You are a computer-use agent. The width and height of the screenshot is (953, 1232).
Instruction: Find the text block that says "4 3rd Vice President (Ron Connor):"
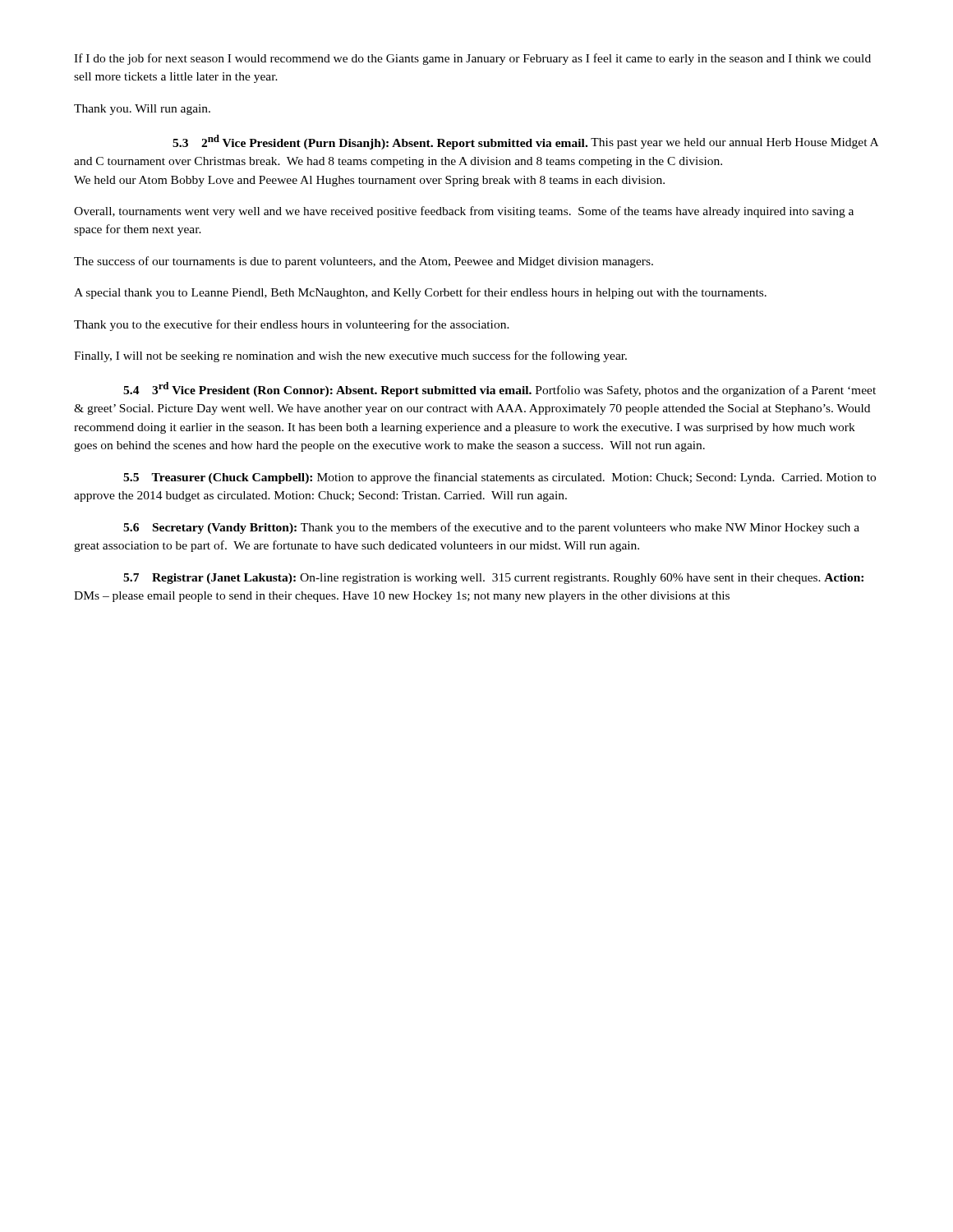[475, 416]
